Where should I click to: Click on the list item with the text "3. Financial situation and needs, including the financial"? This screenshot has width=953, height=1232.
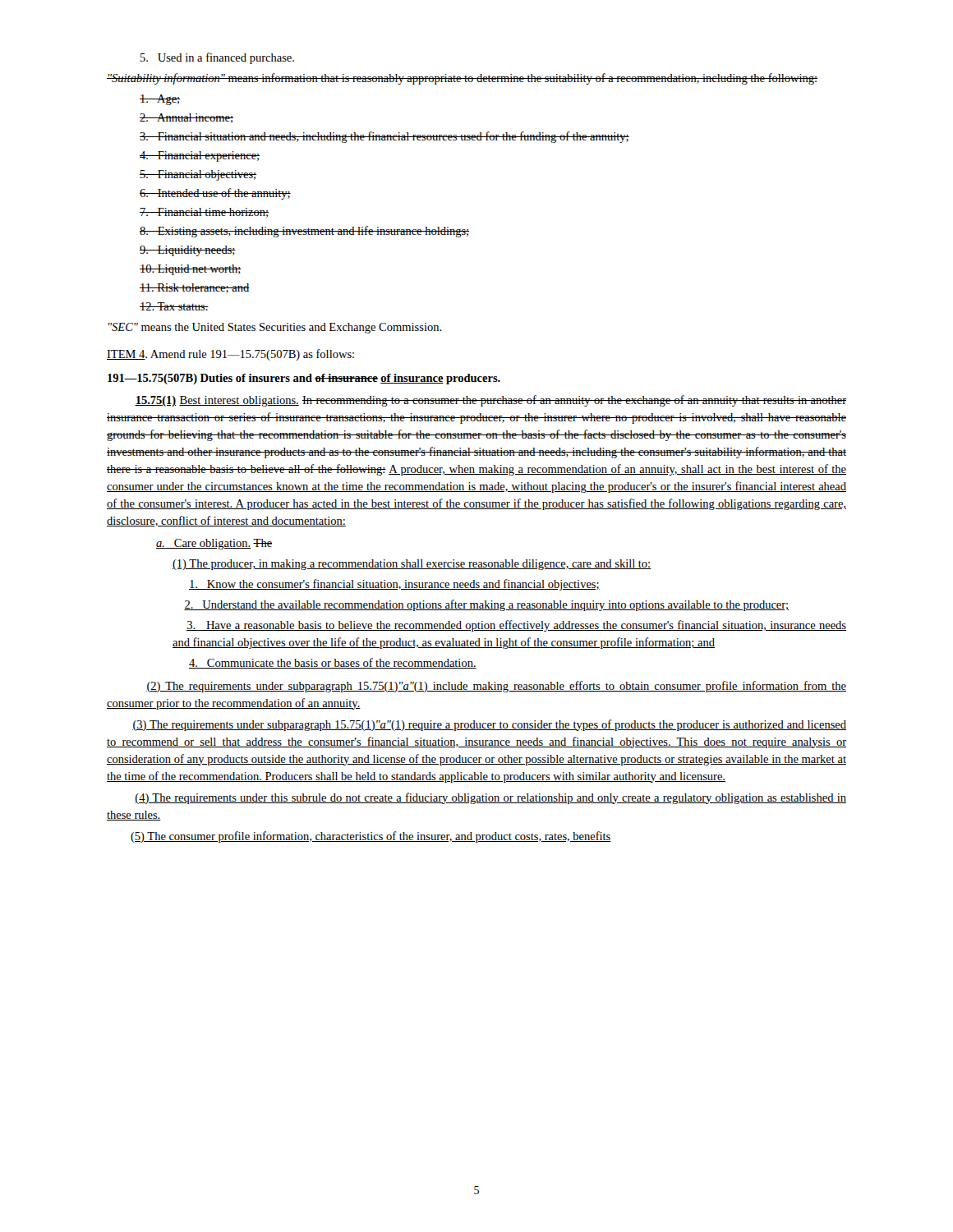(384, 136)
